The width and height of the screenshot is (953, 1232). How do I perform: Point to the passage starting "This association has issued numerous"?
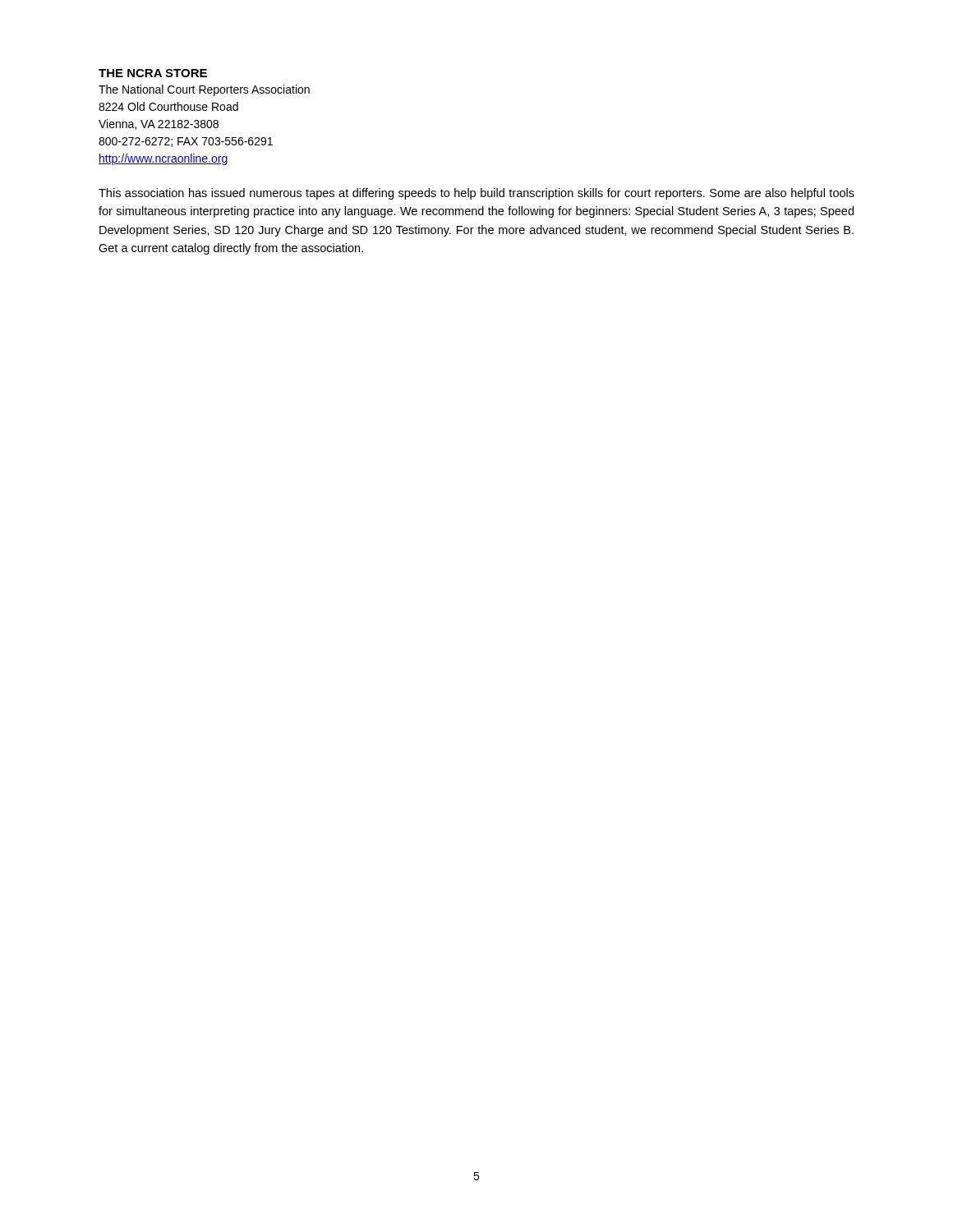point(476,221)
